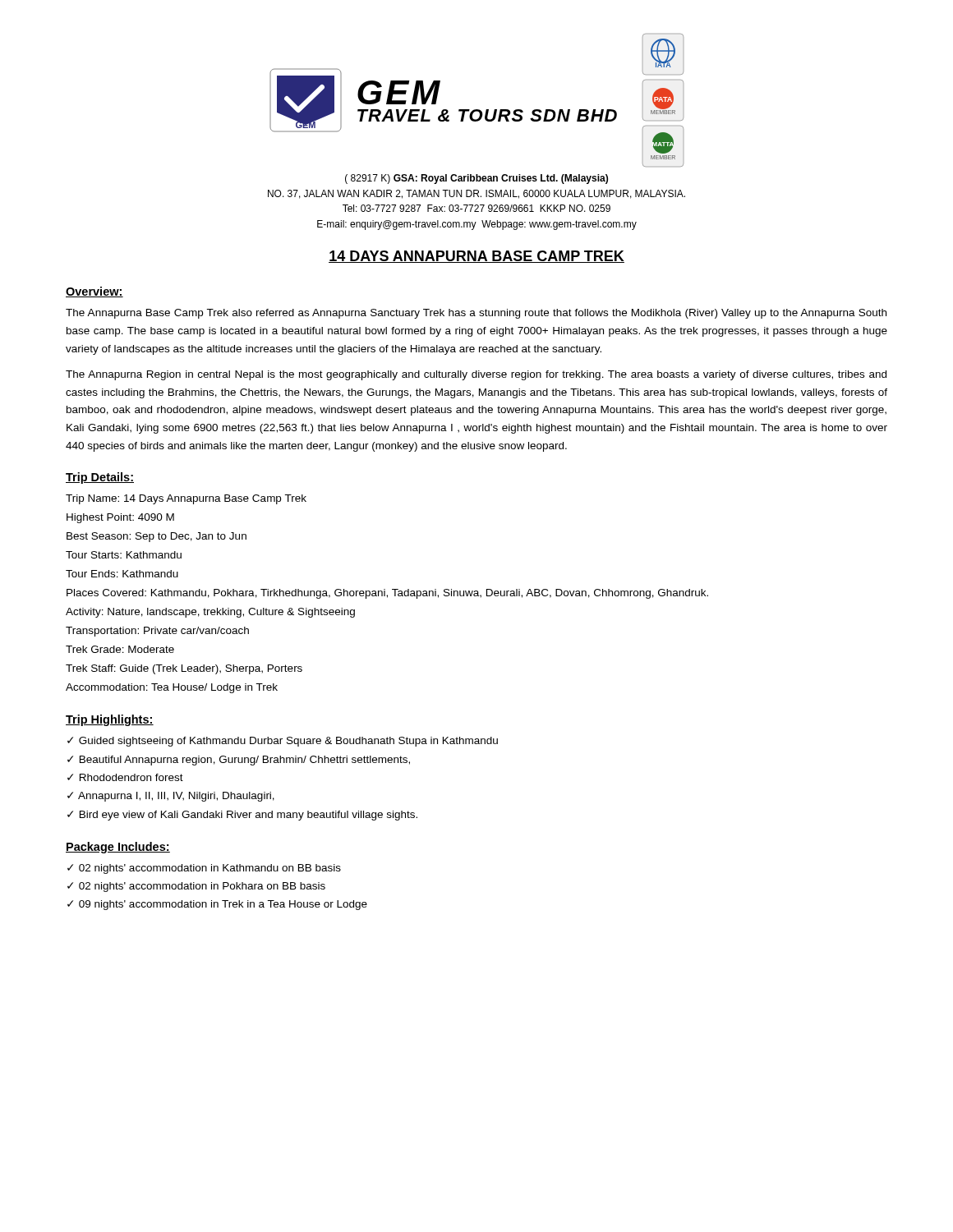Where does it say "Trip Highlights:"?
Screen dimensions: 1232x953
(109, 720)
